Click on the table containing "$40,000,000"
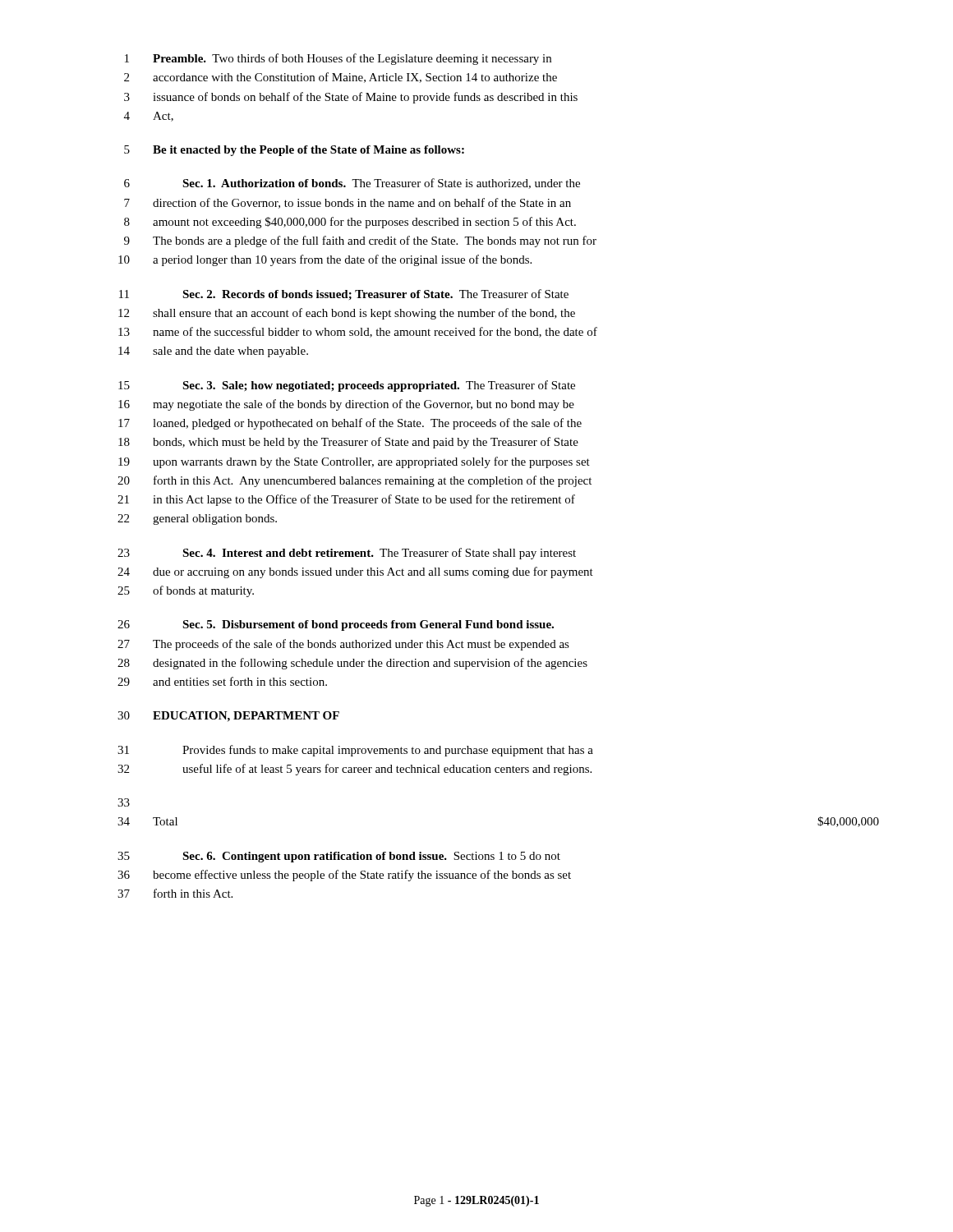 pos(489,822)
